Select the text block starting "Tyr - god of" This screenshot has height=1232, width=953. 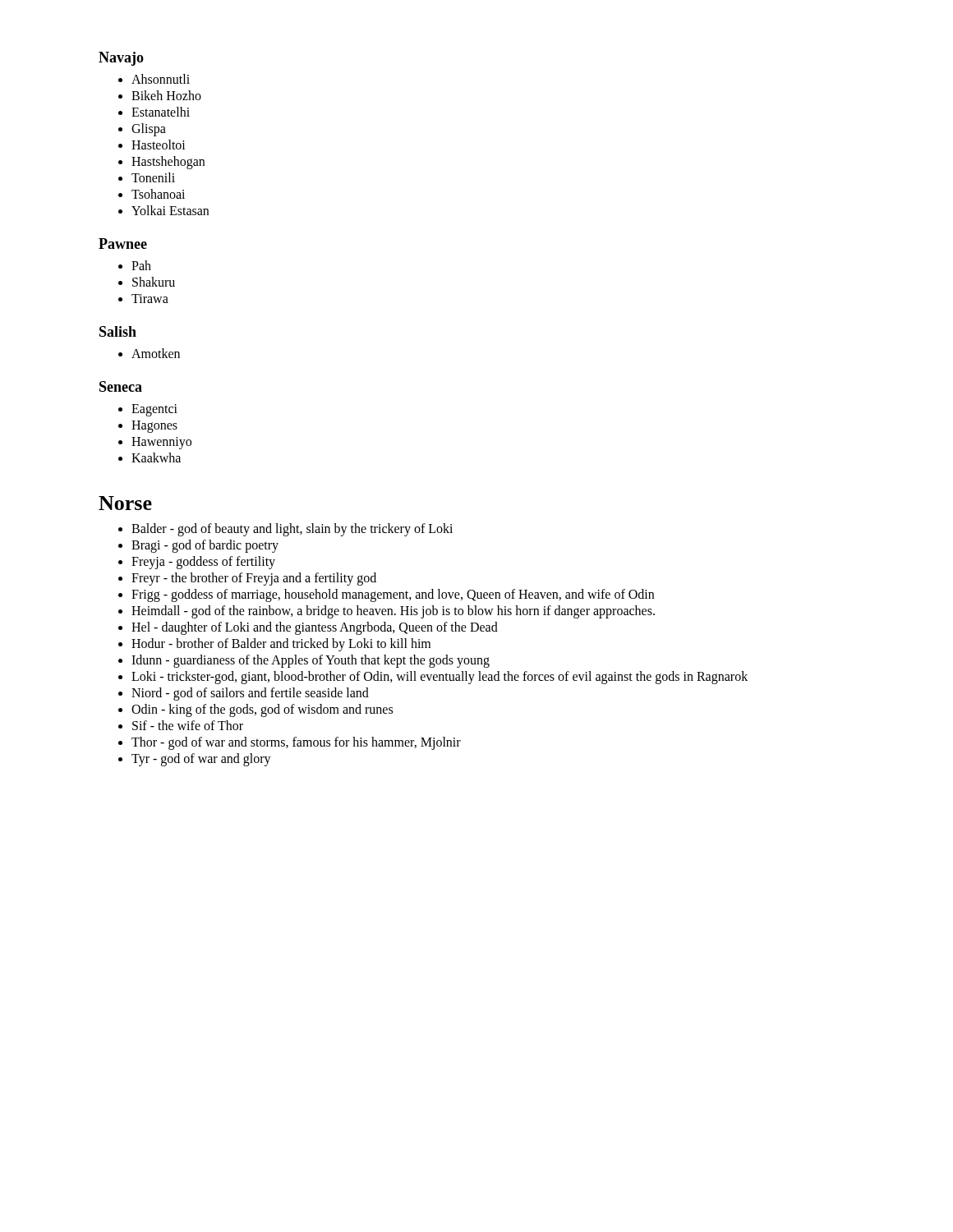[195, 760]
